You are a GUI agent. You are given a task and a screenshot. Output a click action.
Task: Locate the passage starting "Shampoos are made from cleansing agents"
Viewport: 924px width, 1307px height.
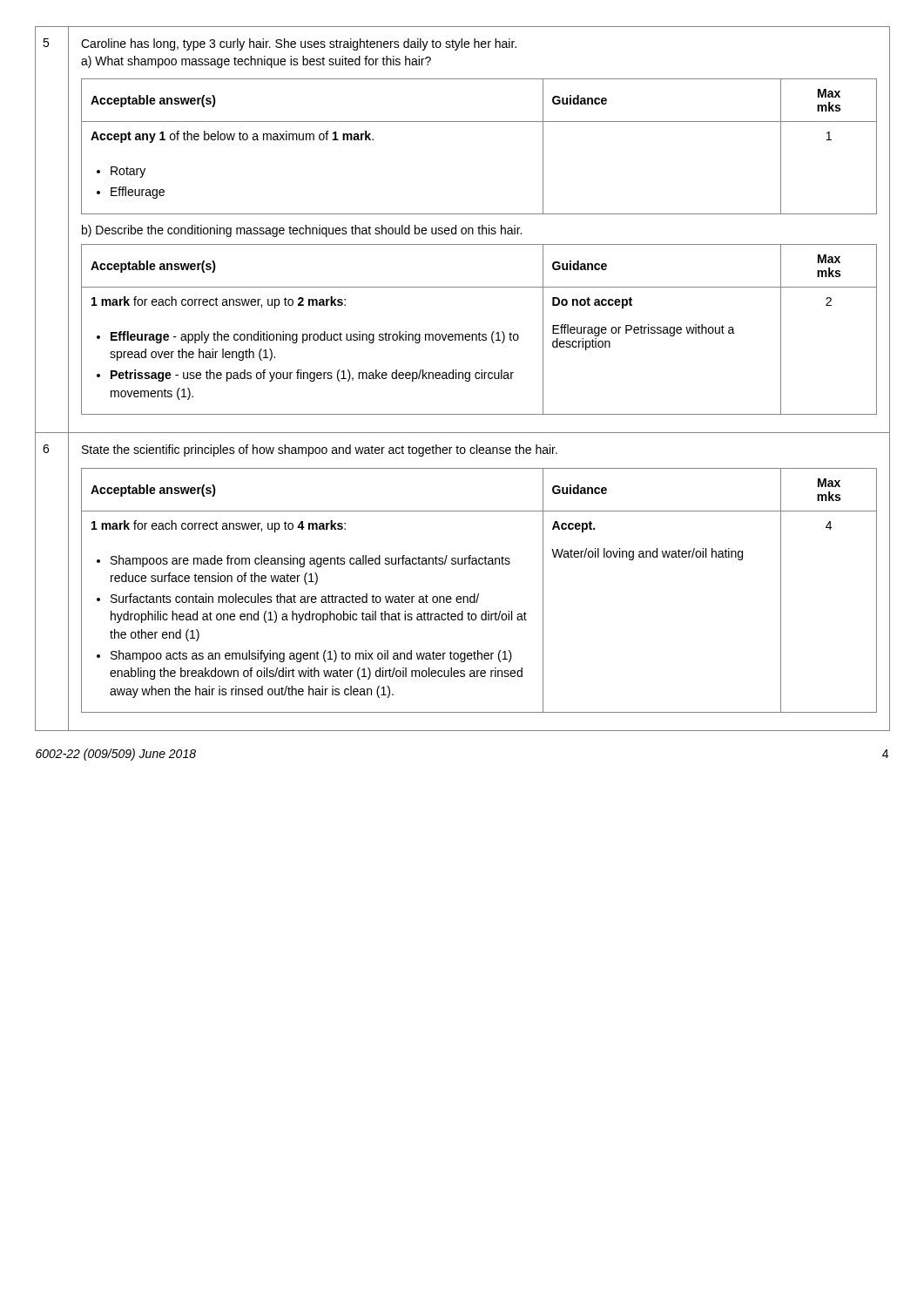310,569
